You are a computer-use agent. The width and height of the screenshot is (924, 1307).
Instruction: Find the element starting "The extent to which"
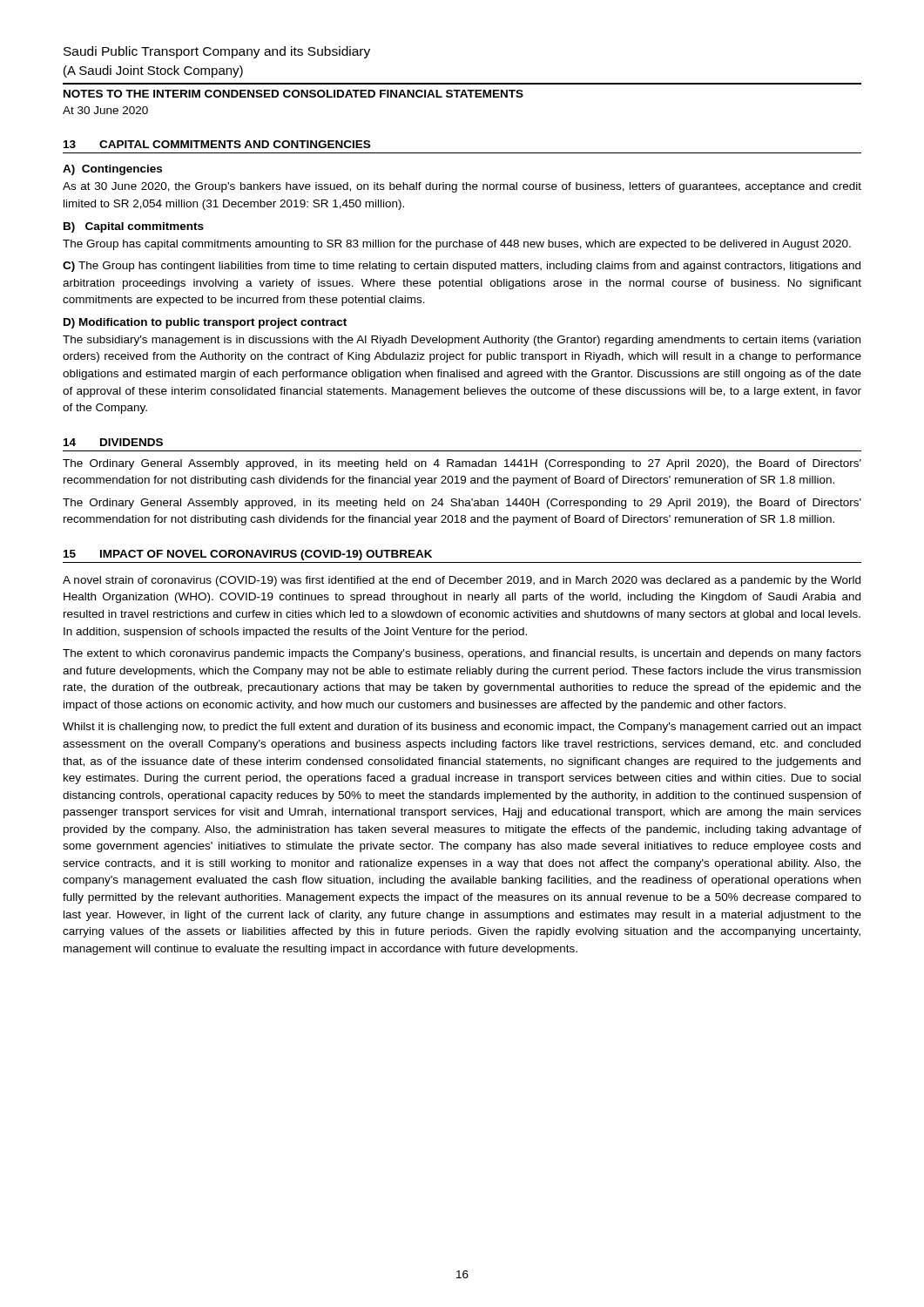point(462,679)
